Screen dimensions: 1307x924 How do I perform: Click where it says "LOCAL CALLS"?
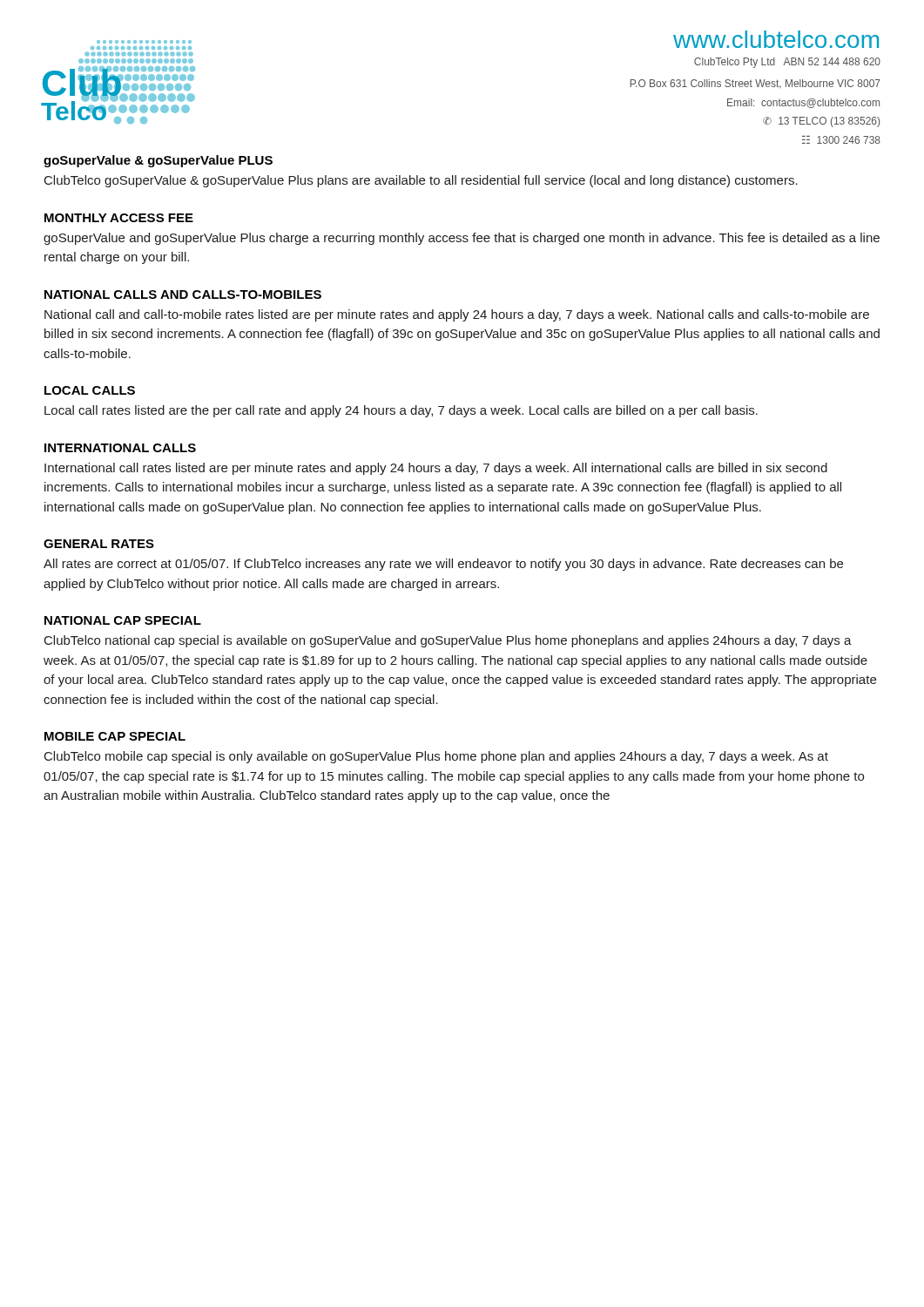point(89,390)
